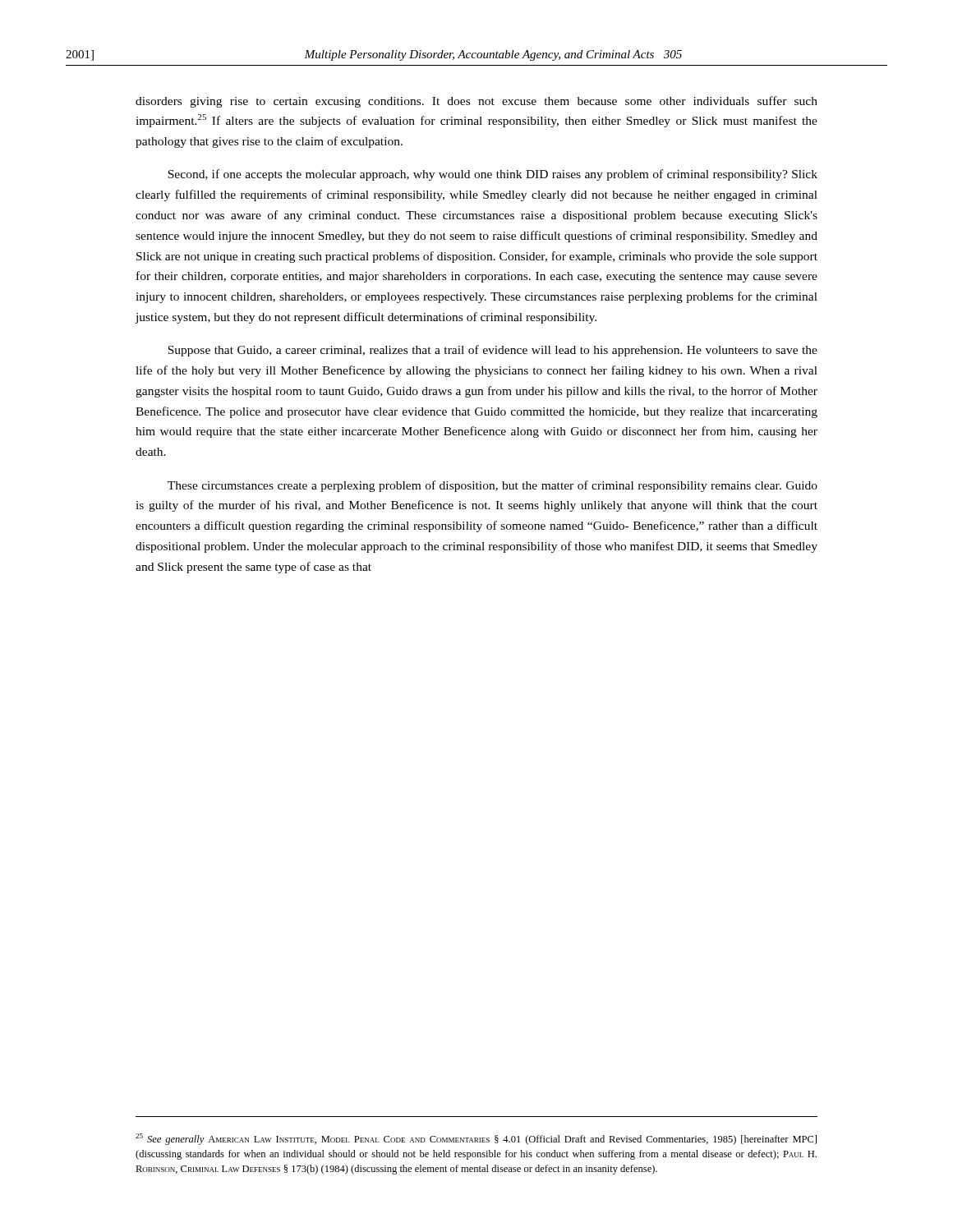
Task: Point to the text starting "Suppose that Guido, a career criminal, realizes"
Action: [x=476, y=401]
